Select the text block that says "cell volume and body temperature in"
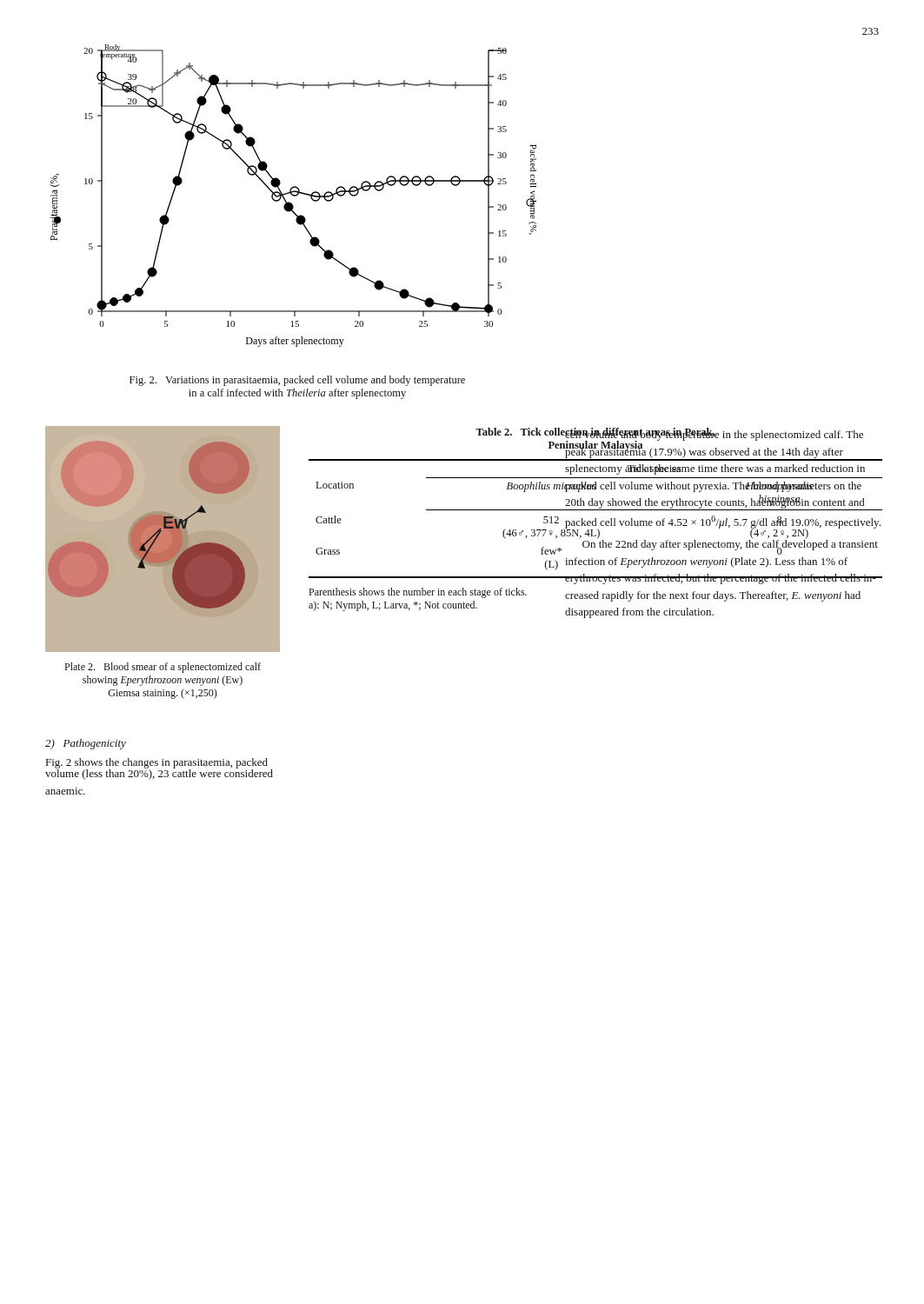 (x=723, y=523)
